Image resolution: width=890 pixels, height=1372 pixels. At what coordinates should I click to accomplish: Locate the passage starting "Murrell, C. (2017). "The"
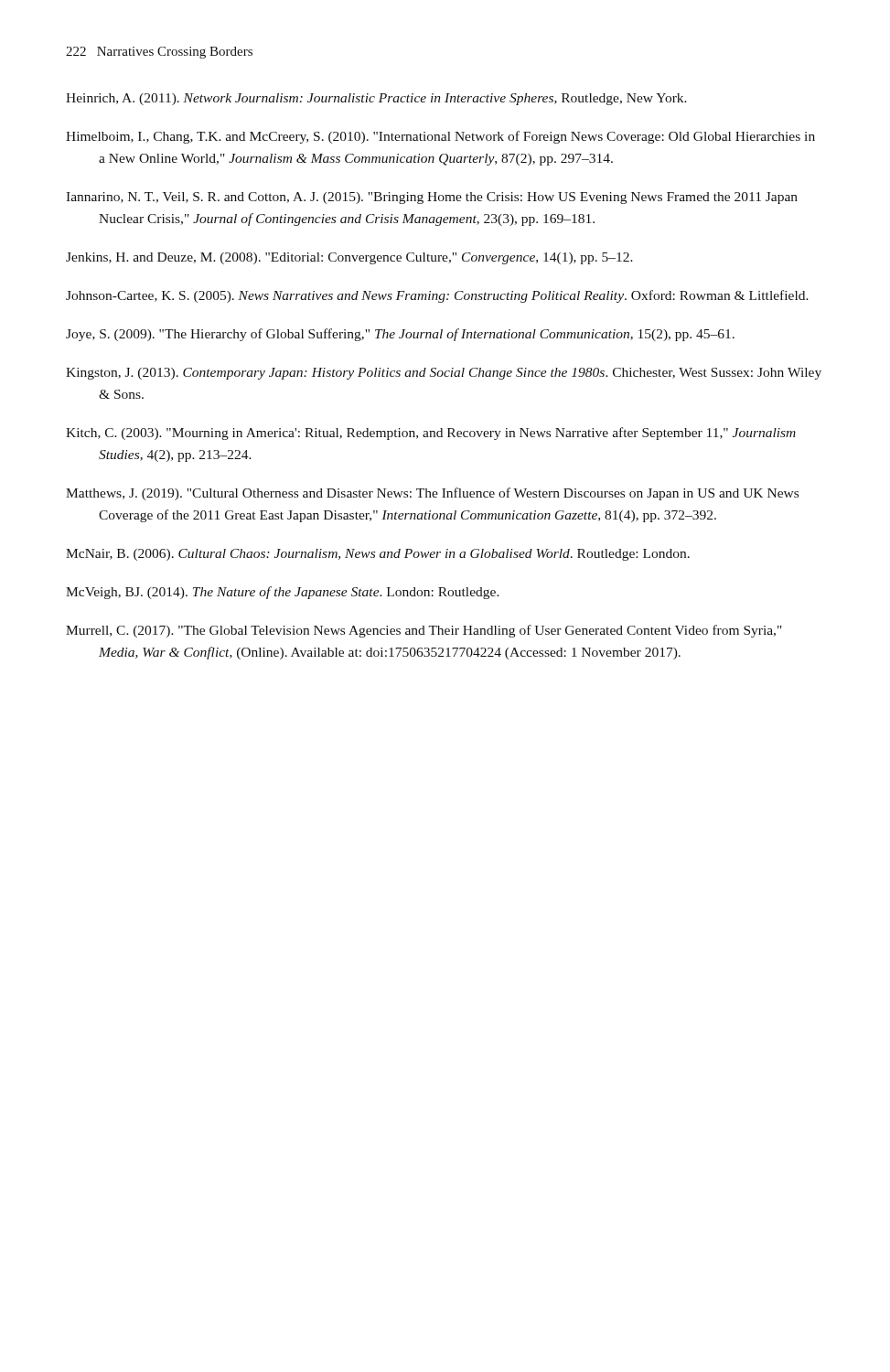pyautogui.click(x=424, y=641)
